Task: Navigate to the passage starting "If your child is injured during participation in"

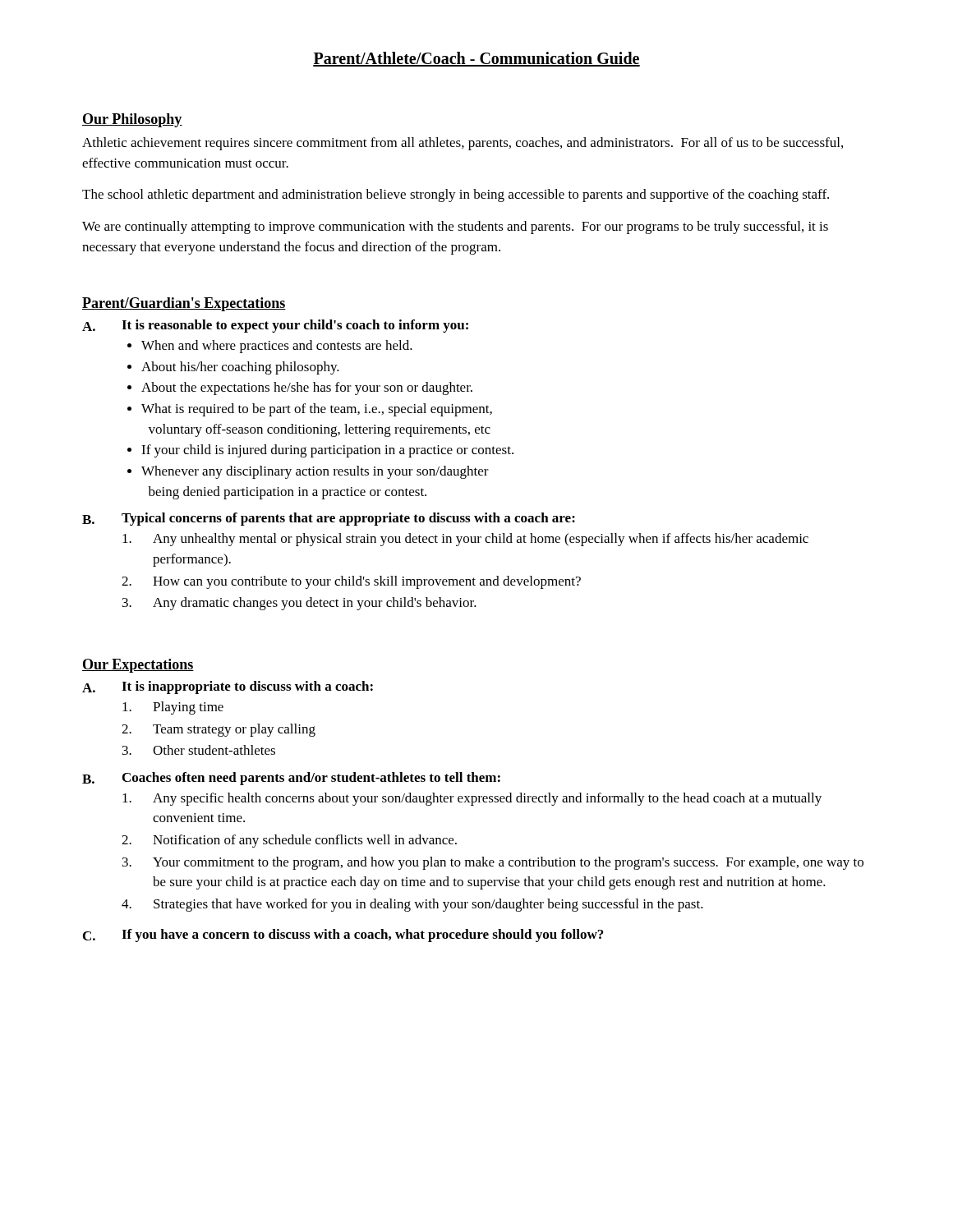Action: click(328, 450)
